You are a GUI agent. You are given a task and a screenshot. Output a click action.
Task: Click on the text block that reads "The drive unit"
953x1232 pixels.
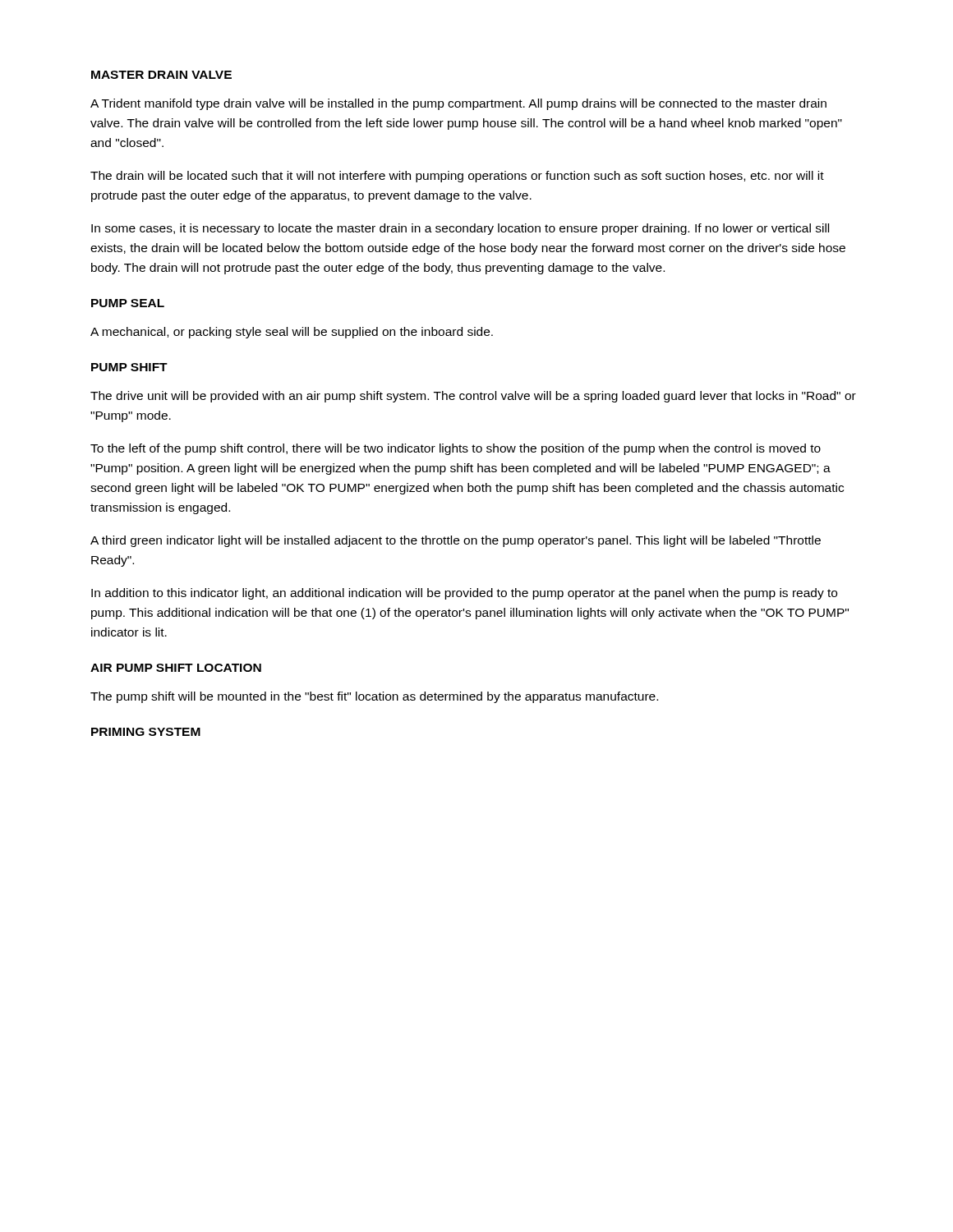coord(473,405)
